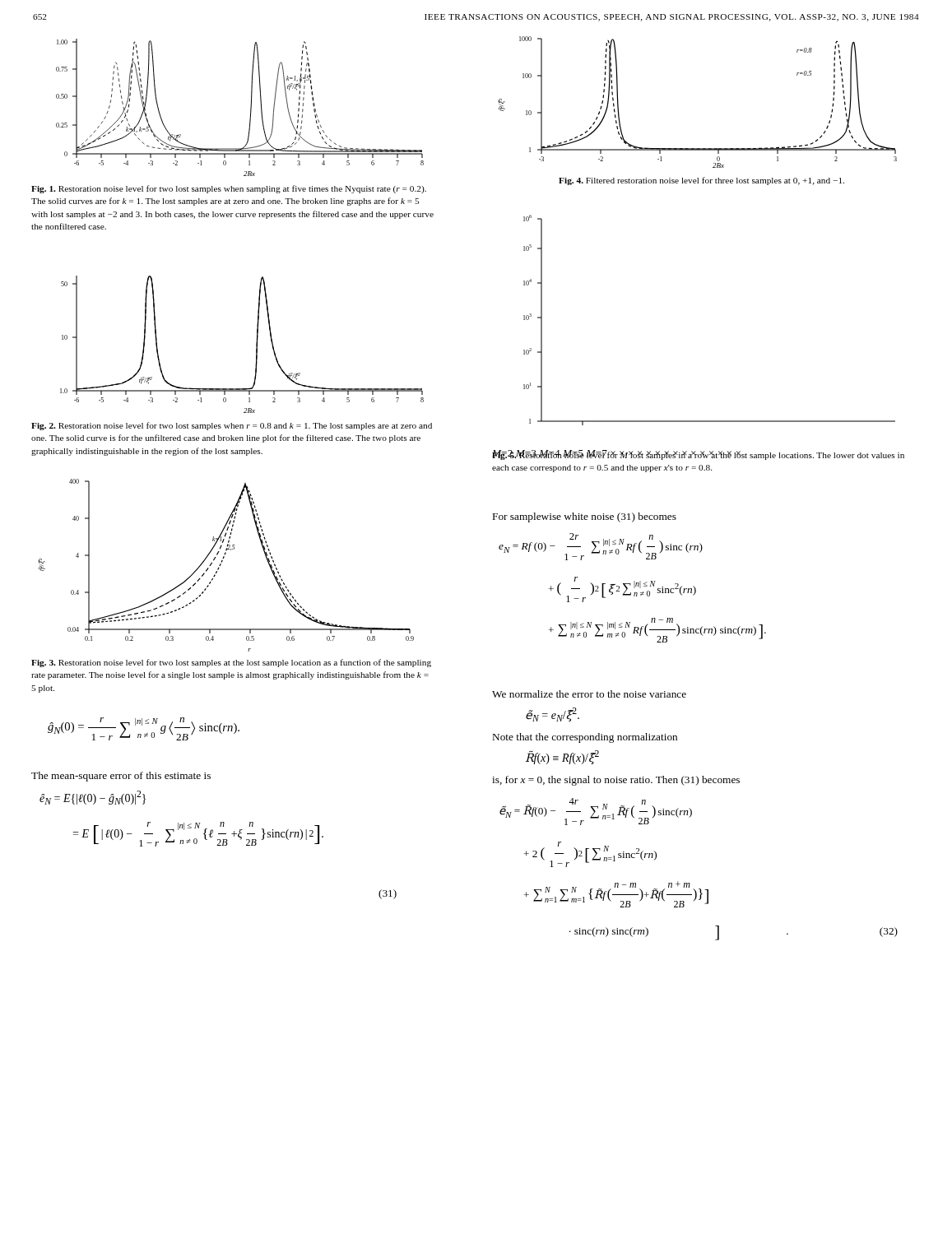
Task: Locate the caption that opens with "Fig. 4. Filtered restoration noise level"
Action: click(702, 180)
